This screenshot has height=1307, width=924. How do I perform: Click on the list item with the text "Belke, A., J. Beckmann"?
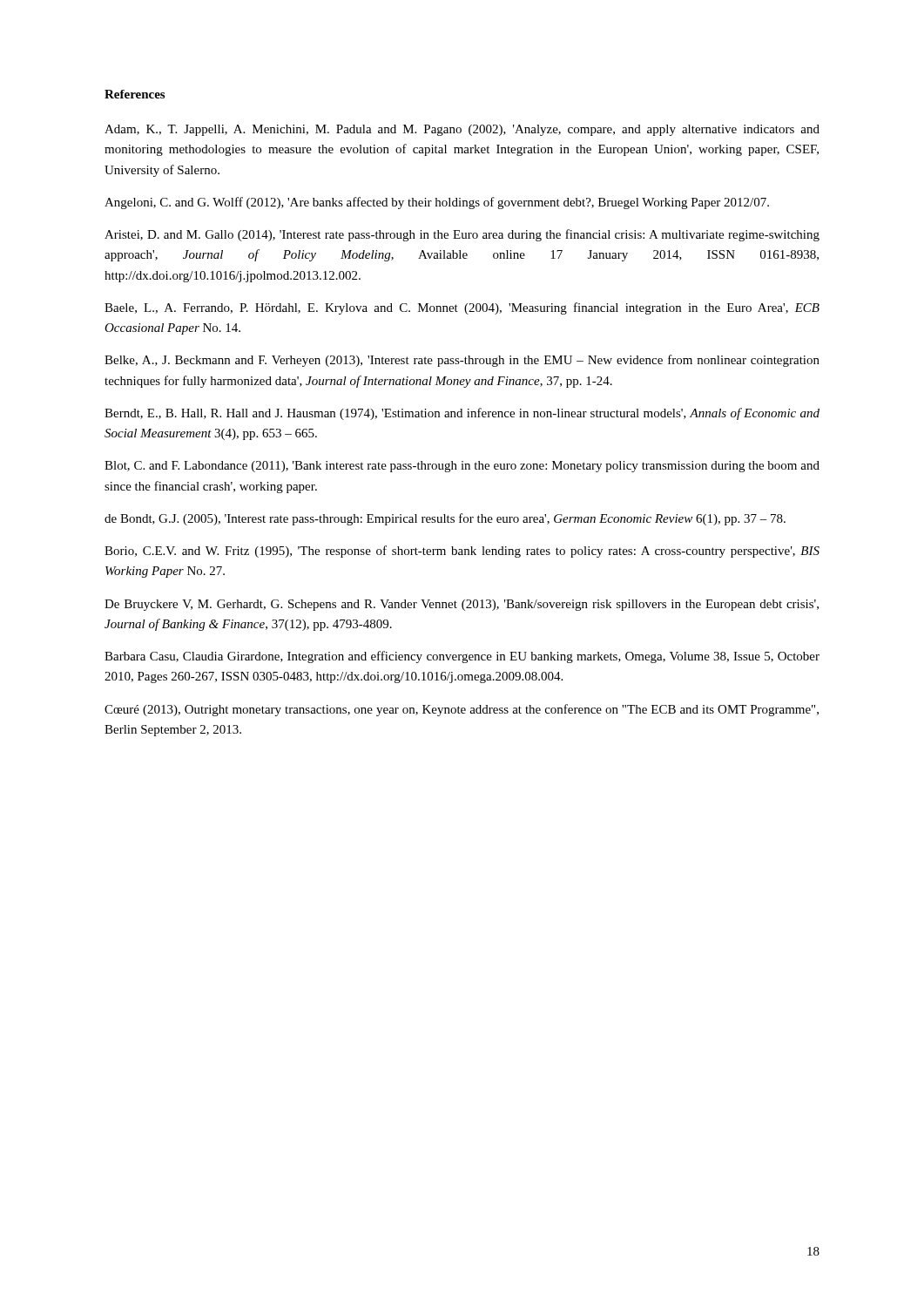click(x=462, y=370)
